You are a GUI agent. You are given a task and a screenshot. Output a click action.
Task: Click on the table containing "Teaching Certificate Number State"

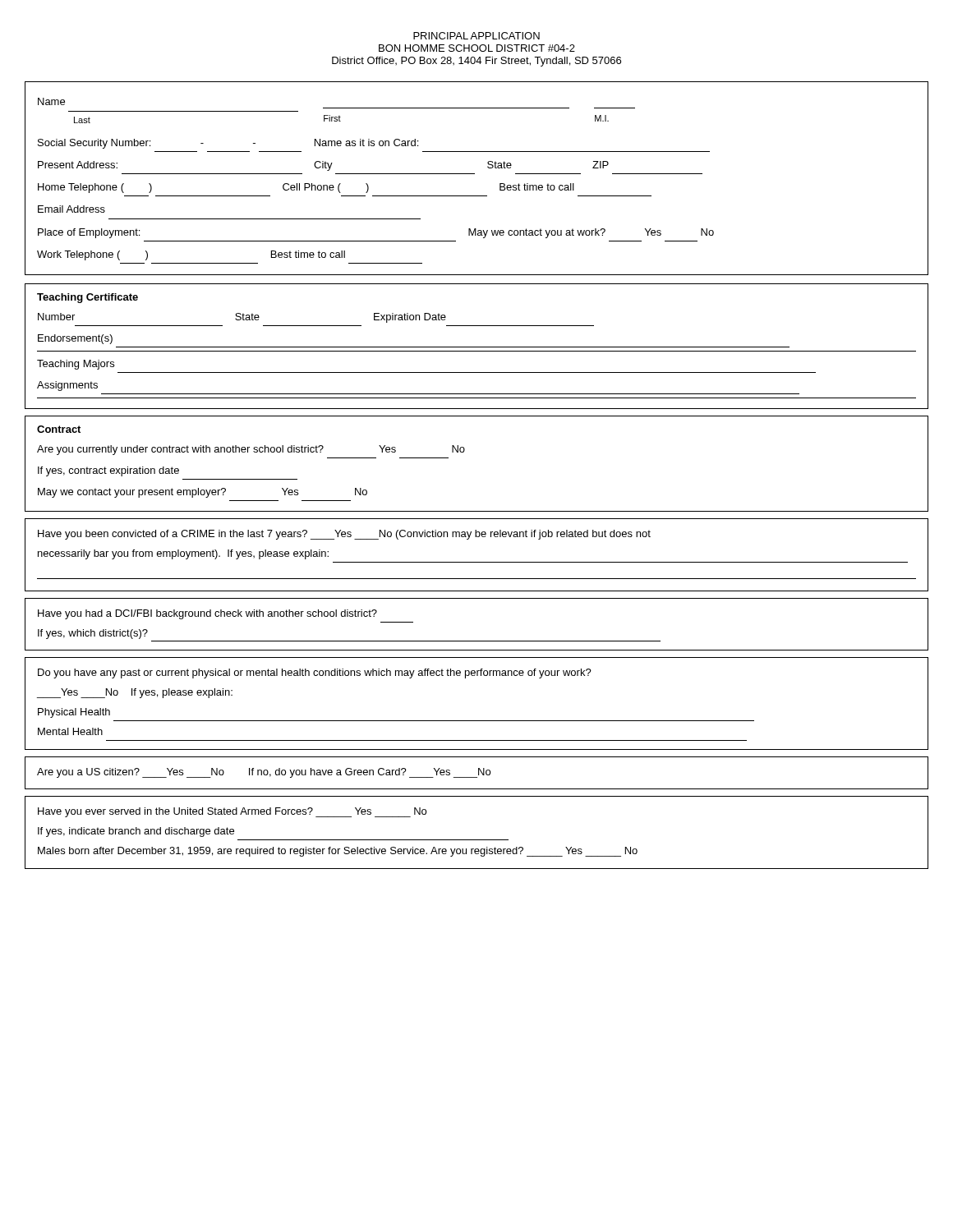[x=476, y=346]
